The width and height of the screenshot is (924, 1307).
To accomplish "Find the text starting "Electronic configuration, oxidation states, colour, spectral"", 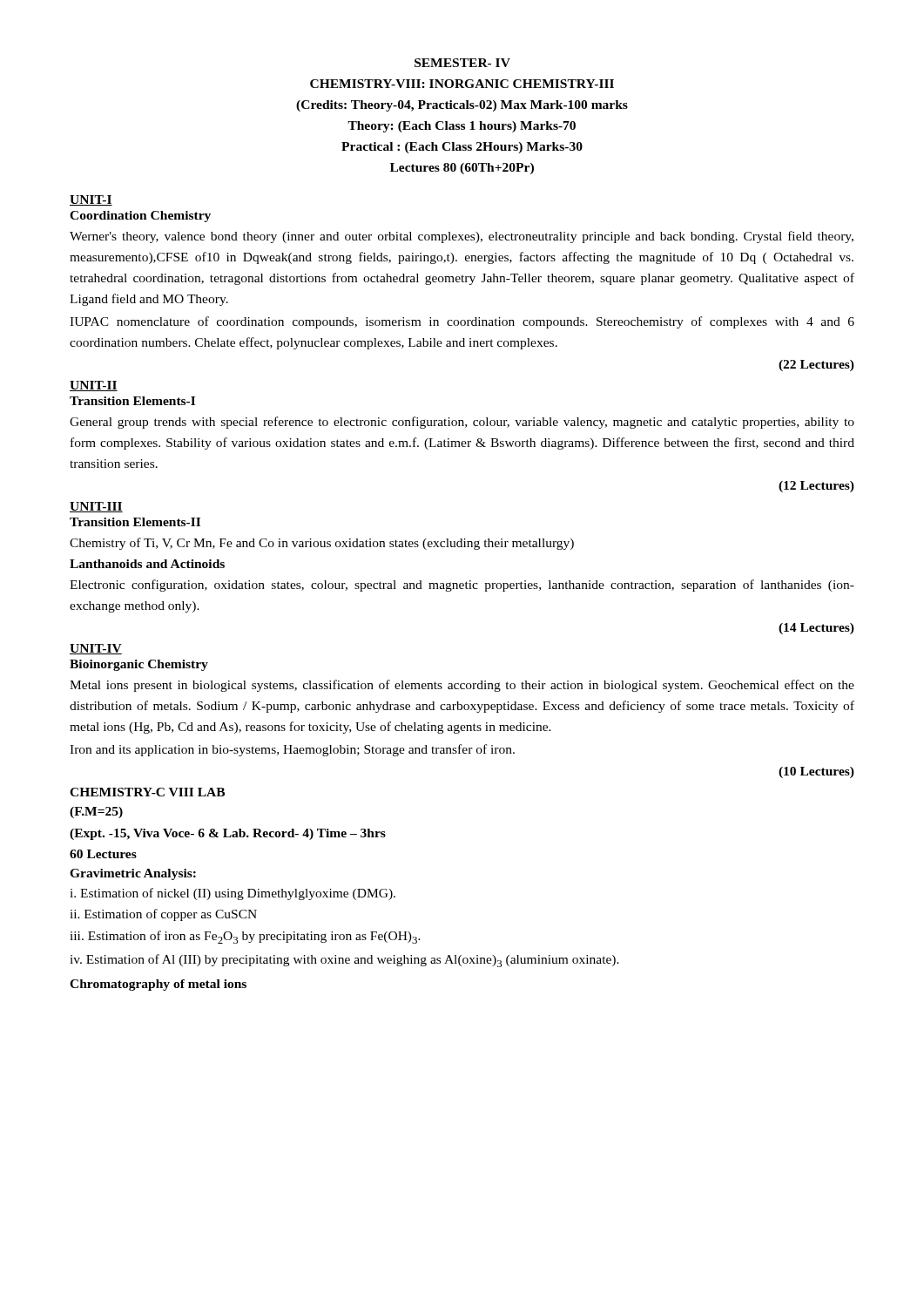I will point(462,595).
